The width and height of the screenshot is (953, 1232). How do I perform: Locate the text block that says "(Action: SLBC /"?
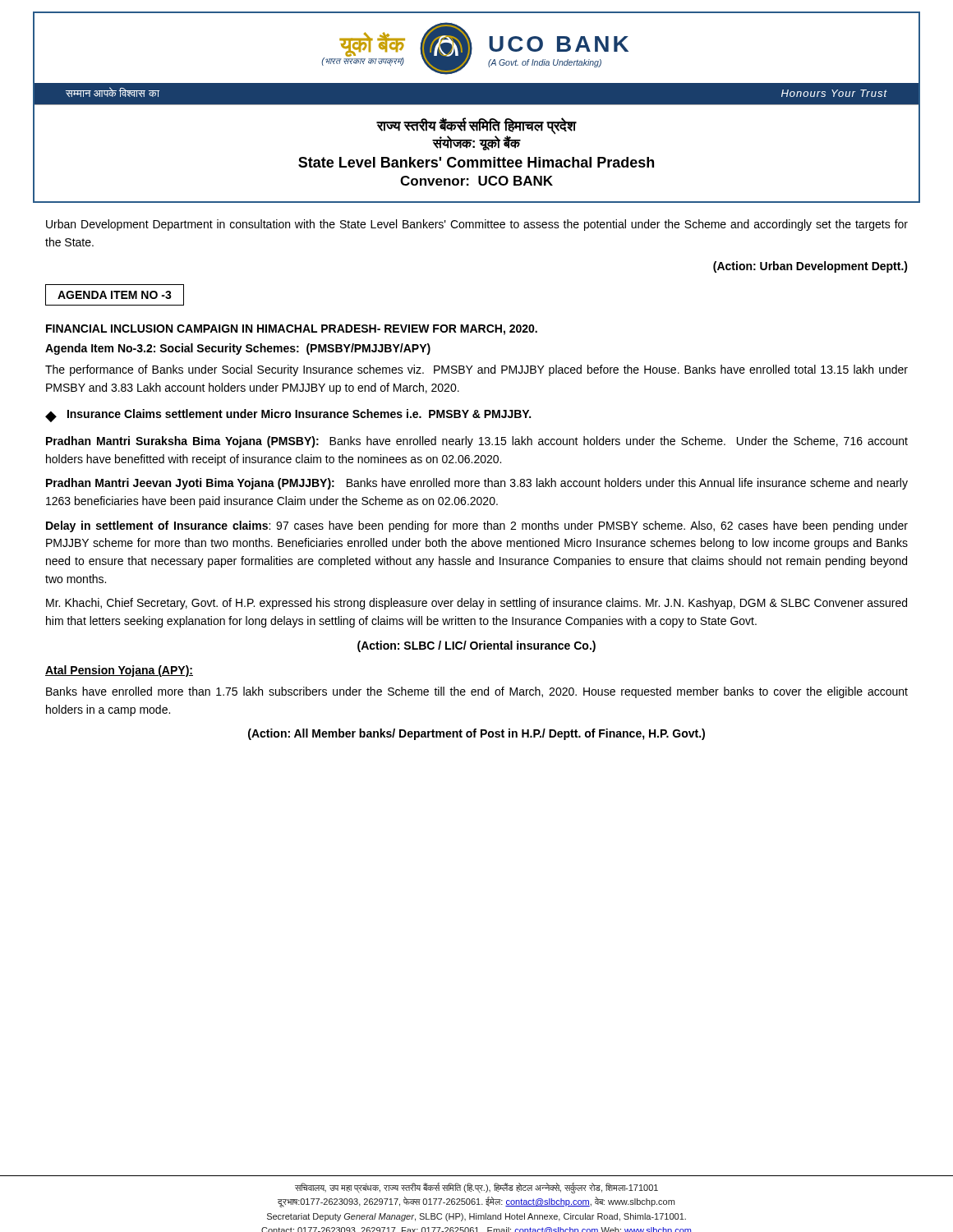pyautogui.click(x=476, y=645)
